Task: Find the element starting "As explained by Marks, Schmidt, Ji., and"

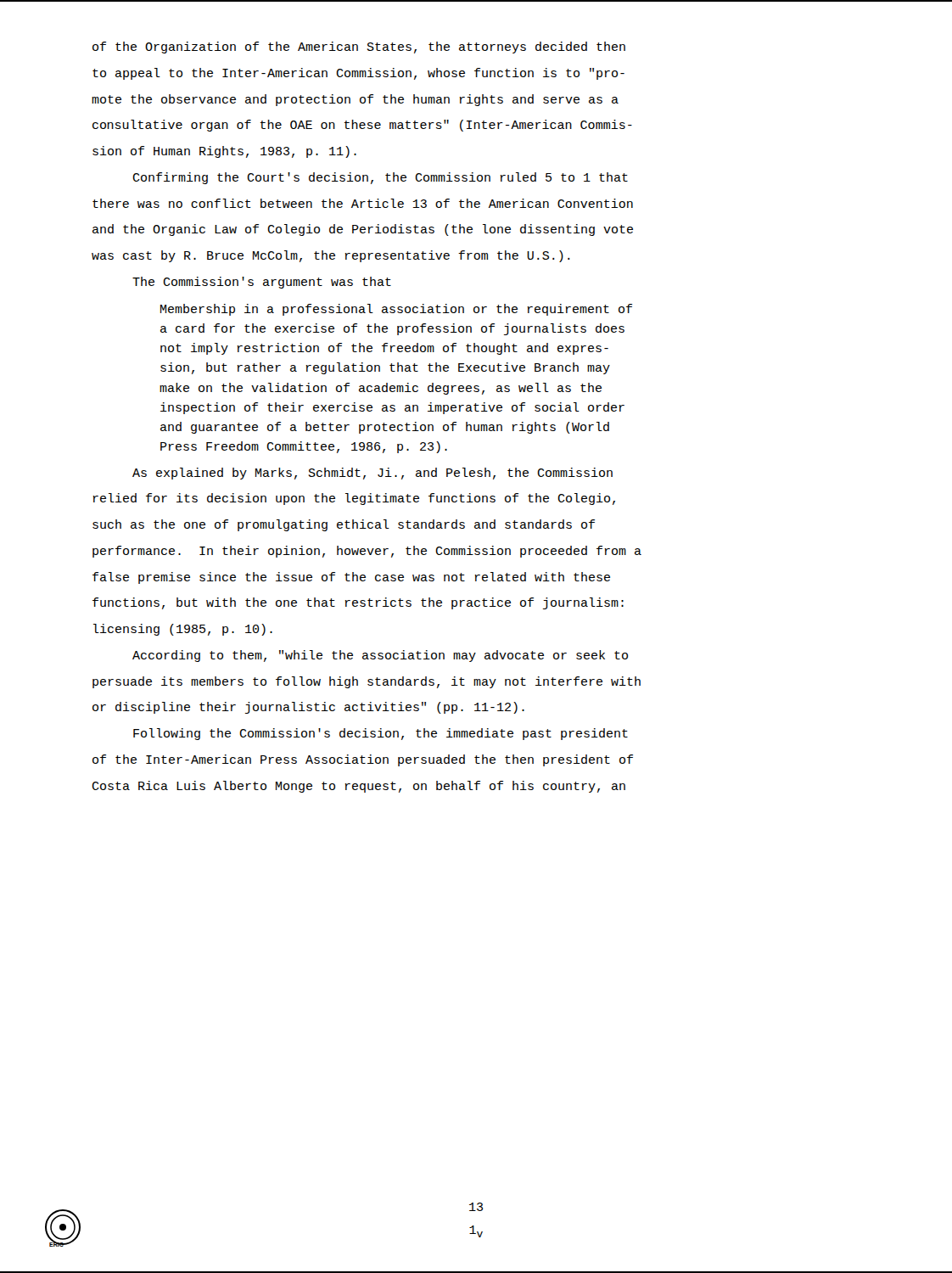Action: [x=488, y=553]
